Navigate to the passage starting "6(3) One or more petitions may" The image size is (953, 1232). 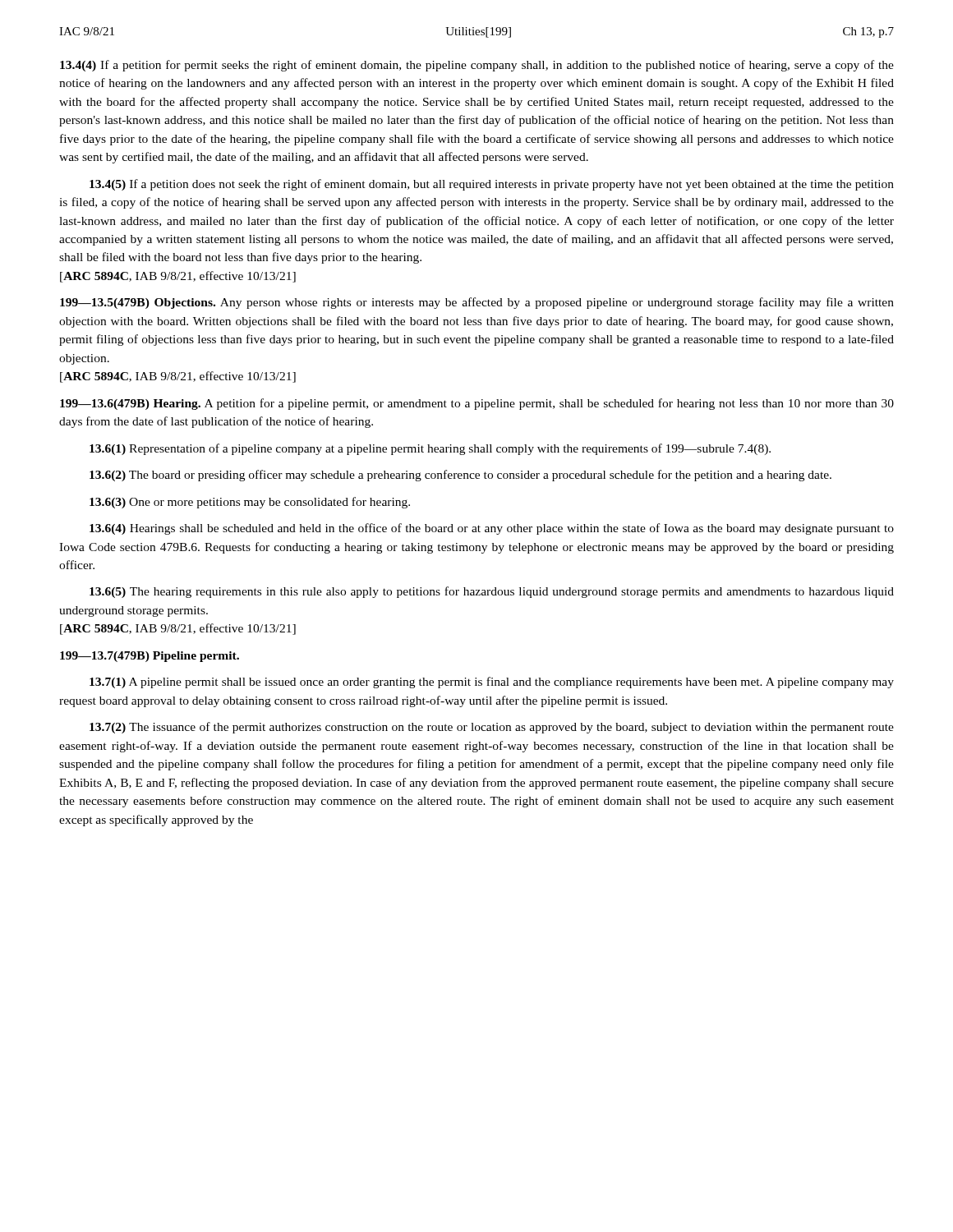pyautogui.click(x=250, y=501)
